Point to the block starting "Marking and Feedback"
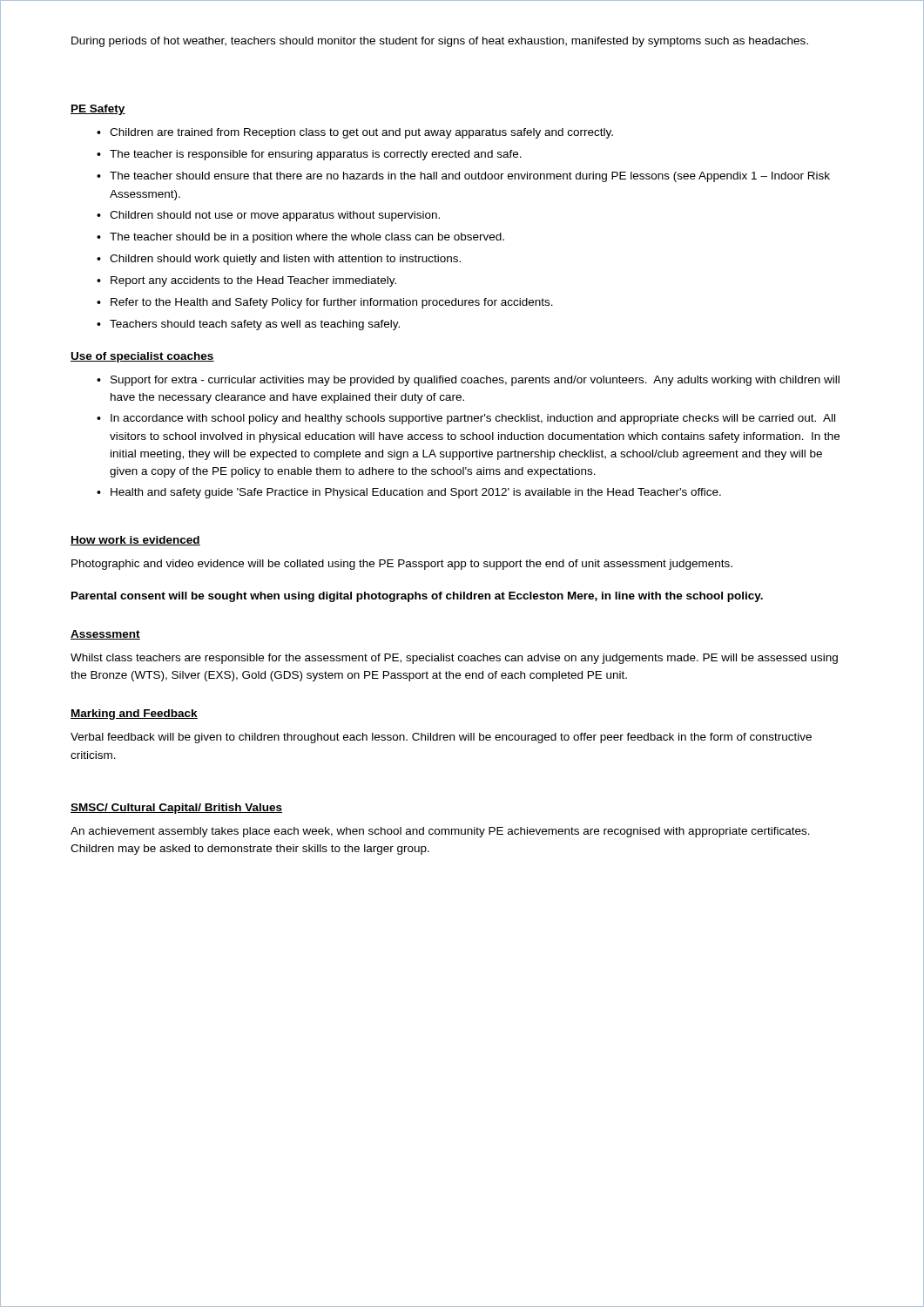The width and height of the screenshot is (924, 1307). tap(134, 713)
